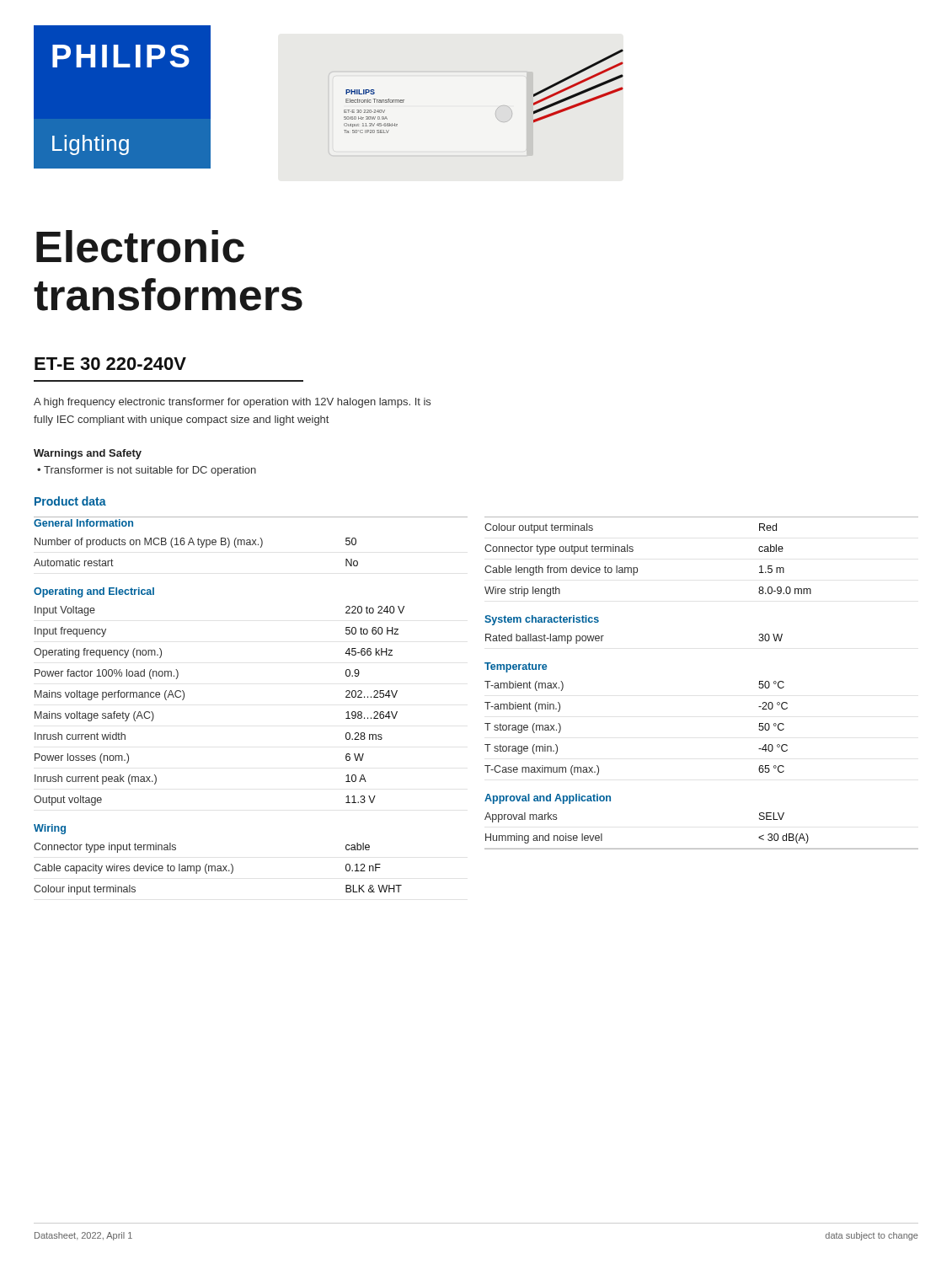The height and width of the screenshot is (1264, 952).
Task: Click on the table containing "50 °C"
Action: pyautogui.click(x=701, y=683)
